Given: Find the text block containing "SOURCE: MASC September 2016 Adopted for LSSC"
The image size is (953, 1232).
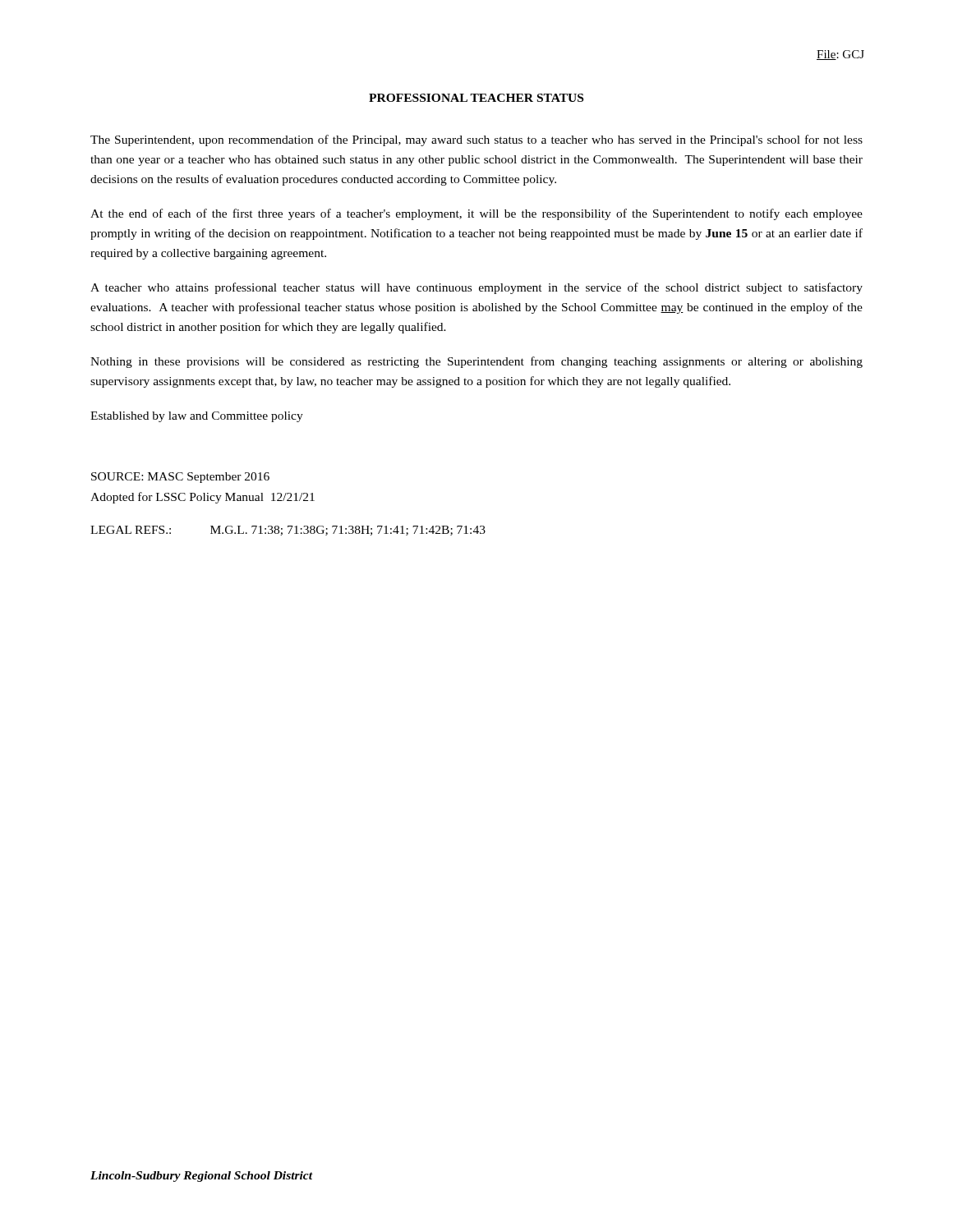Looking at the screenshot, I should [x=203, y=486].
